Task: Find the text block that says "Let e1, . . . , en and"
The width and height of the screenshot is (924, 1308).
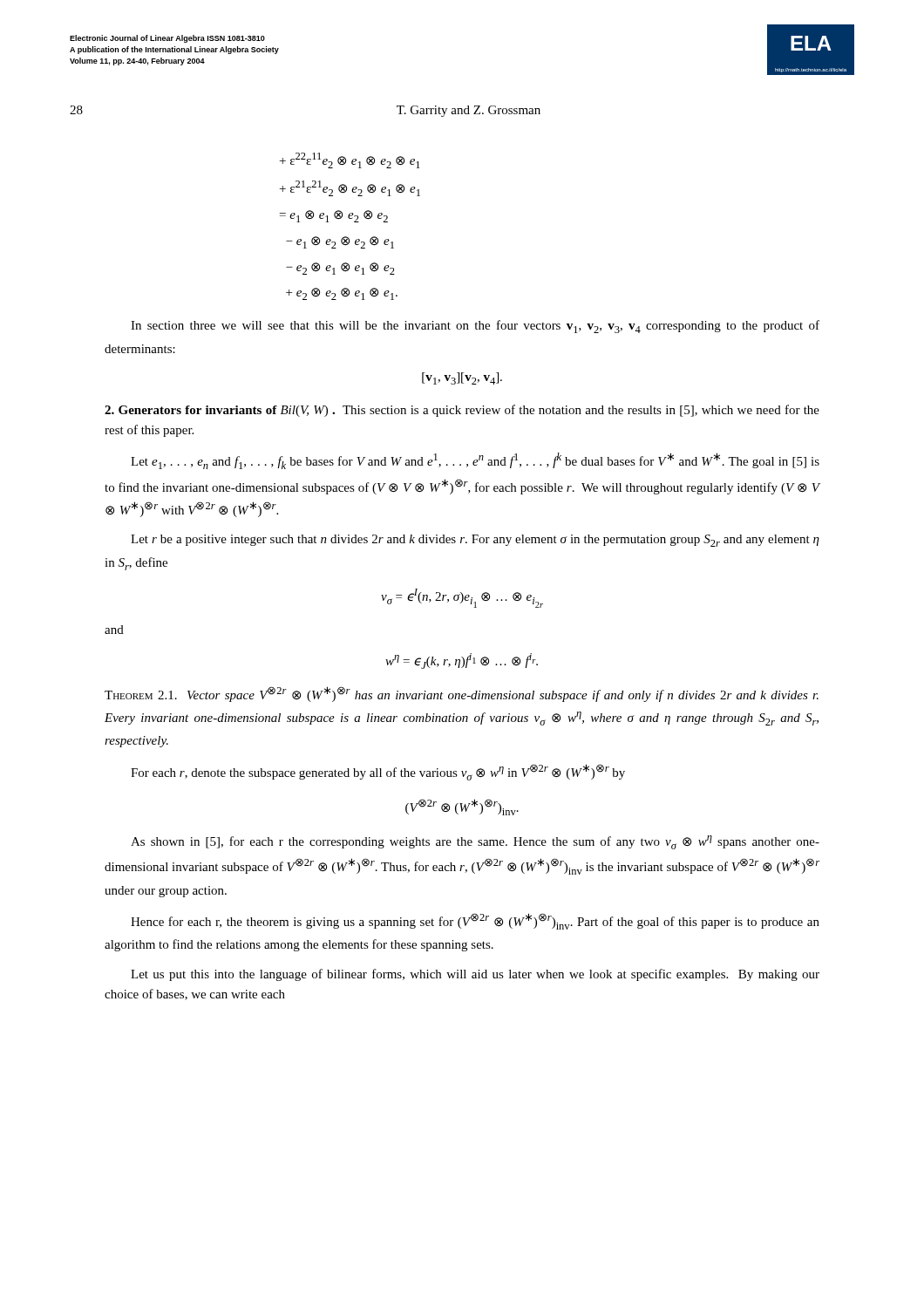Action: [x=462, y=484]
